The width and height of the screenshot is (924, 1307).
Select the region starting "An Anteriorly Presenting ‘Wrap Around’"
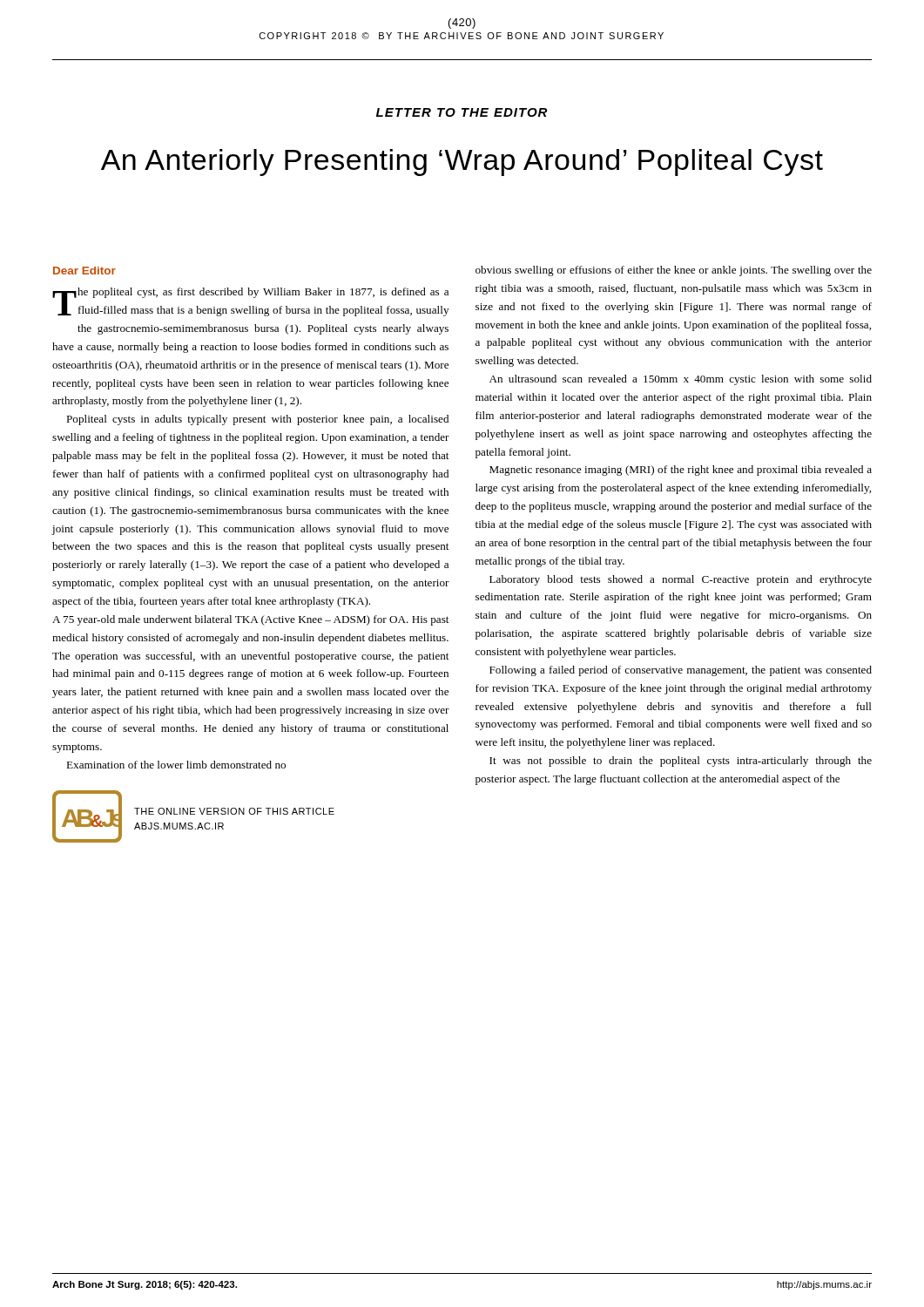[x=462, y=159]
